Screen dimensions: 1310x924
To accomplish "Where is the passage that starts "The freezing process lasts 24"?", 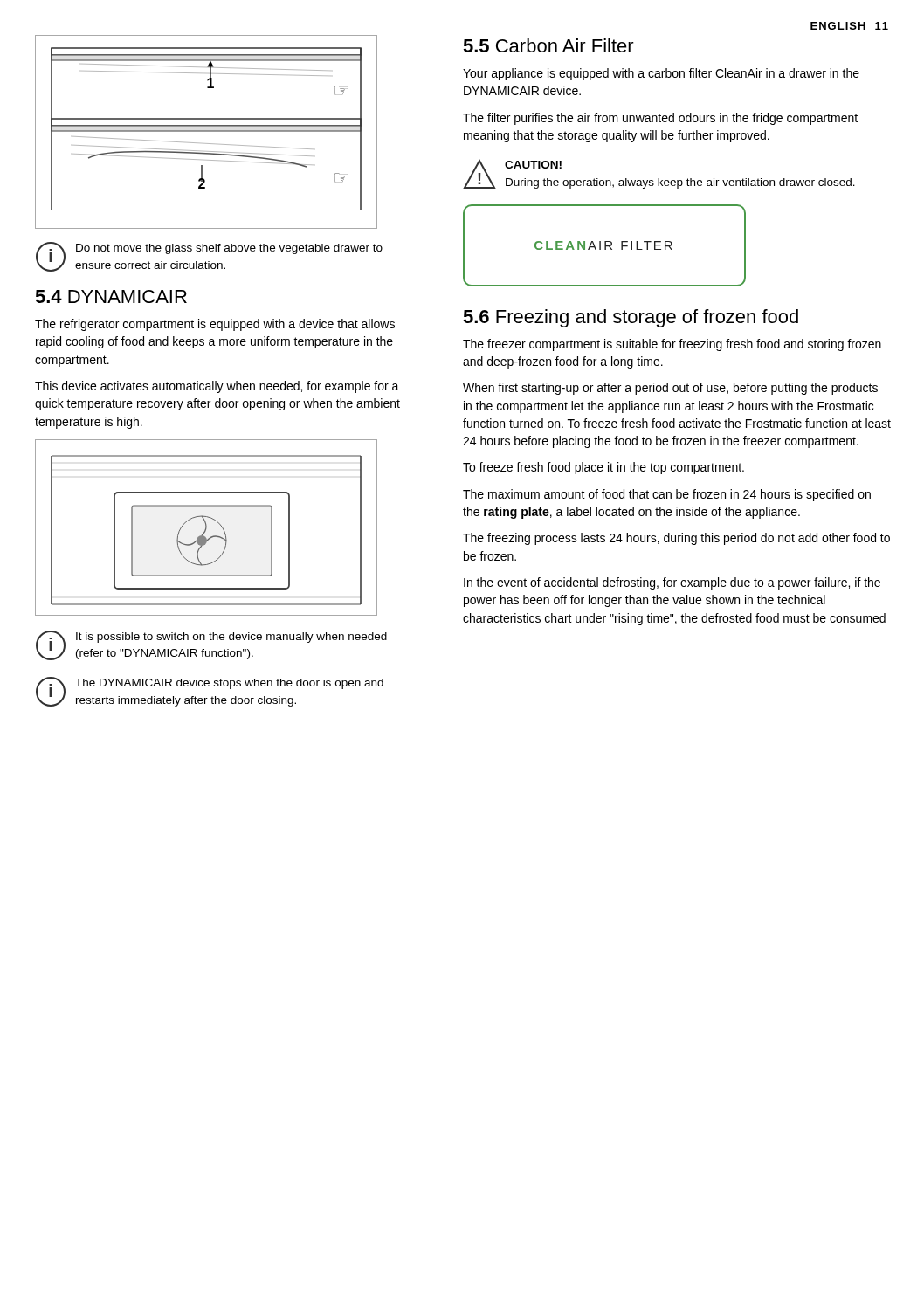I will point(677,547).
